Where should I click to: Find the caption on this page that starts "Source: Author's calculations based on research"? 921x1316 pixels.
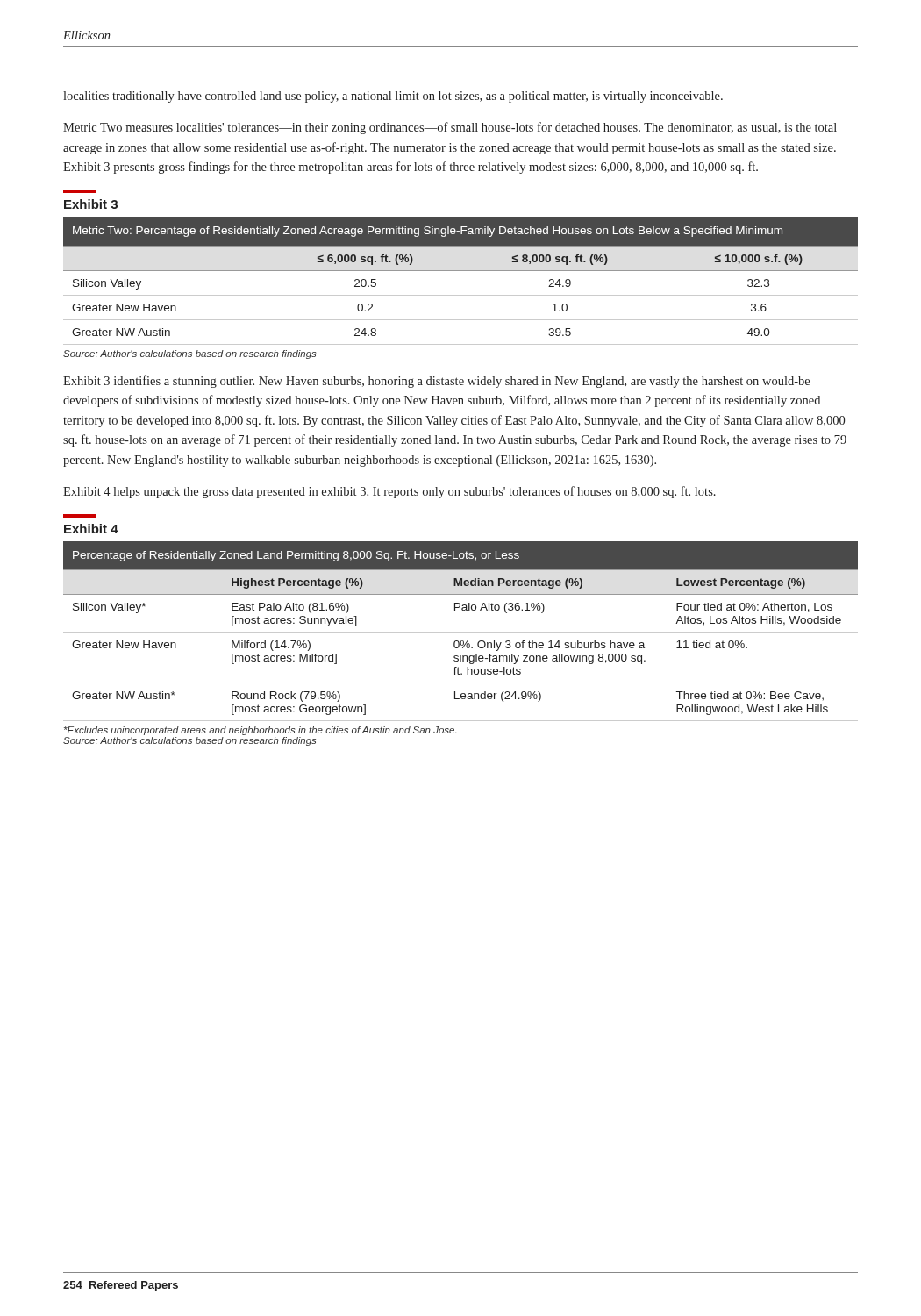[x=190, y=353]
